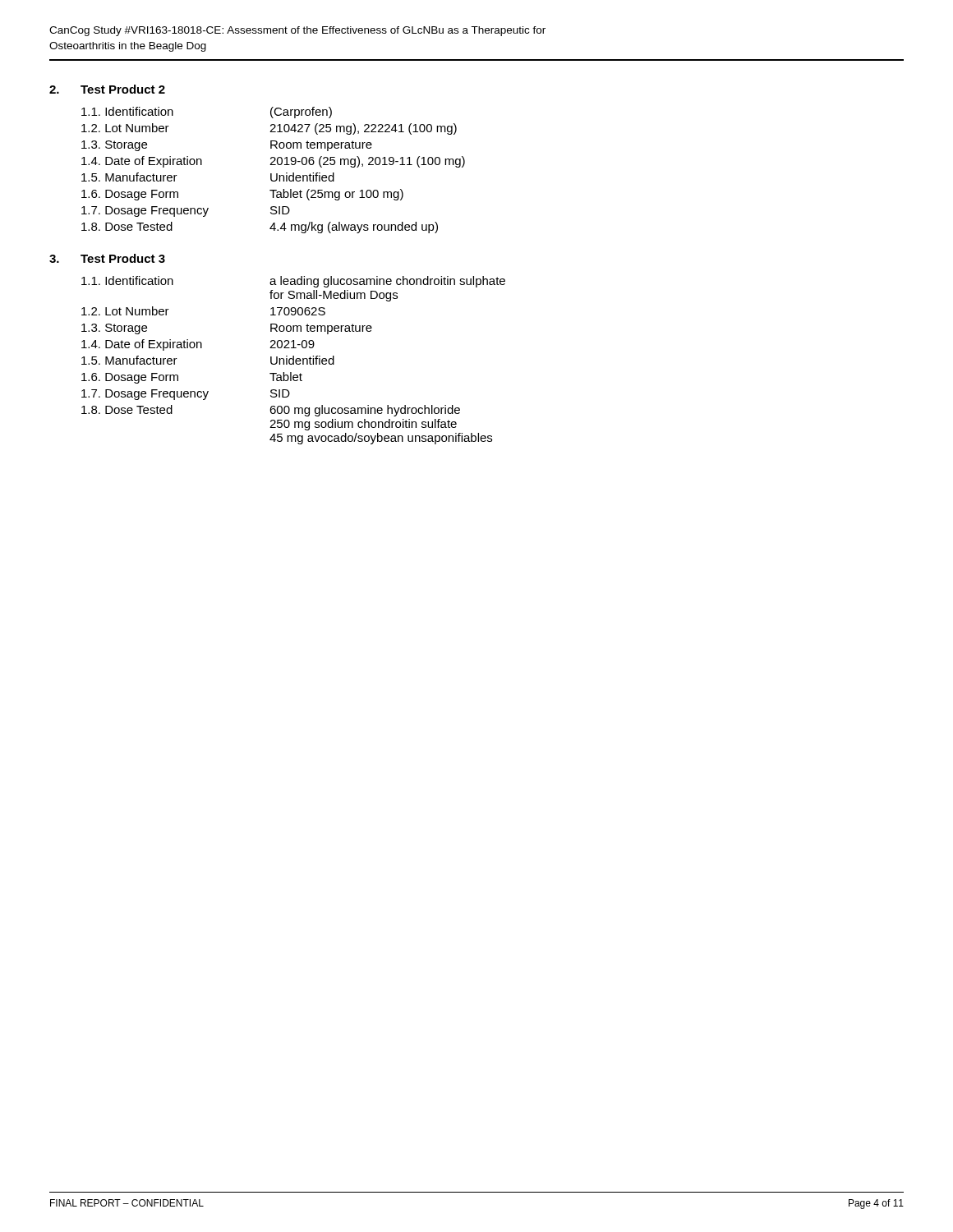Locate the block starting "2. Lot Number 210427 (25 mg),"
Image resolution: width=953 pixels, height=1232 pixels.
[x=269, y=129]
